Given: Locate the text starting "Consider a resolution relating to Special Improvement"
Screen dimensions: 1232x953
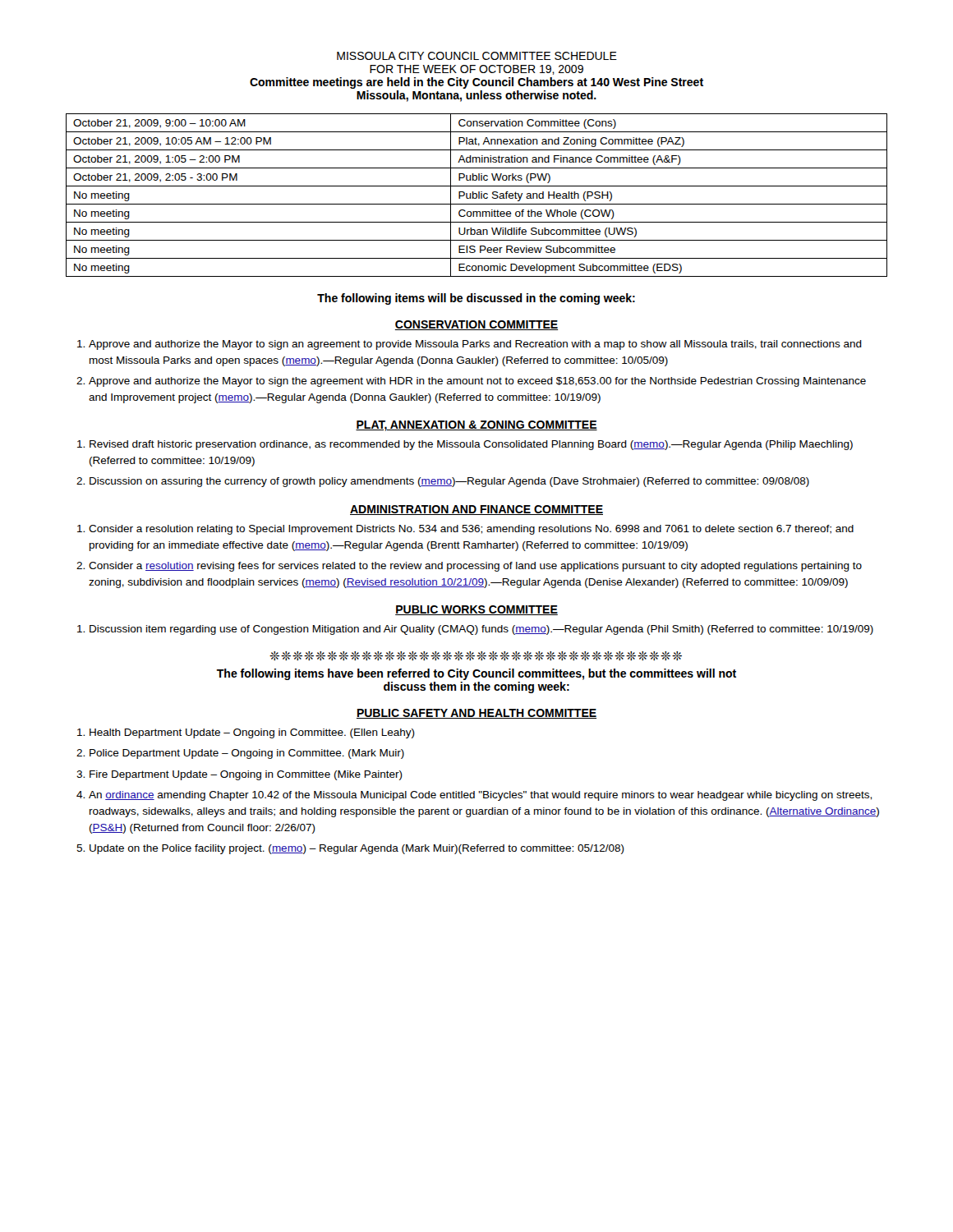Looking at the screenshot, I should pyautogui.click(x=471, y=537).
